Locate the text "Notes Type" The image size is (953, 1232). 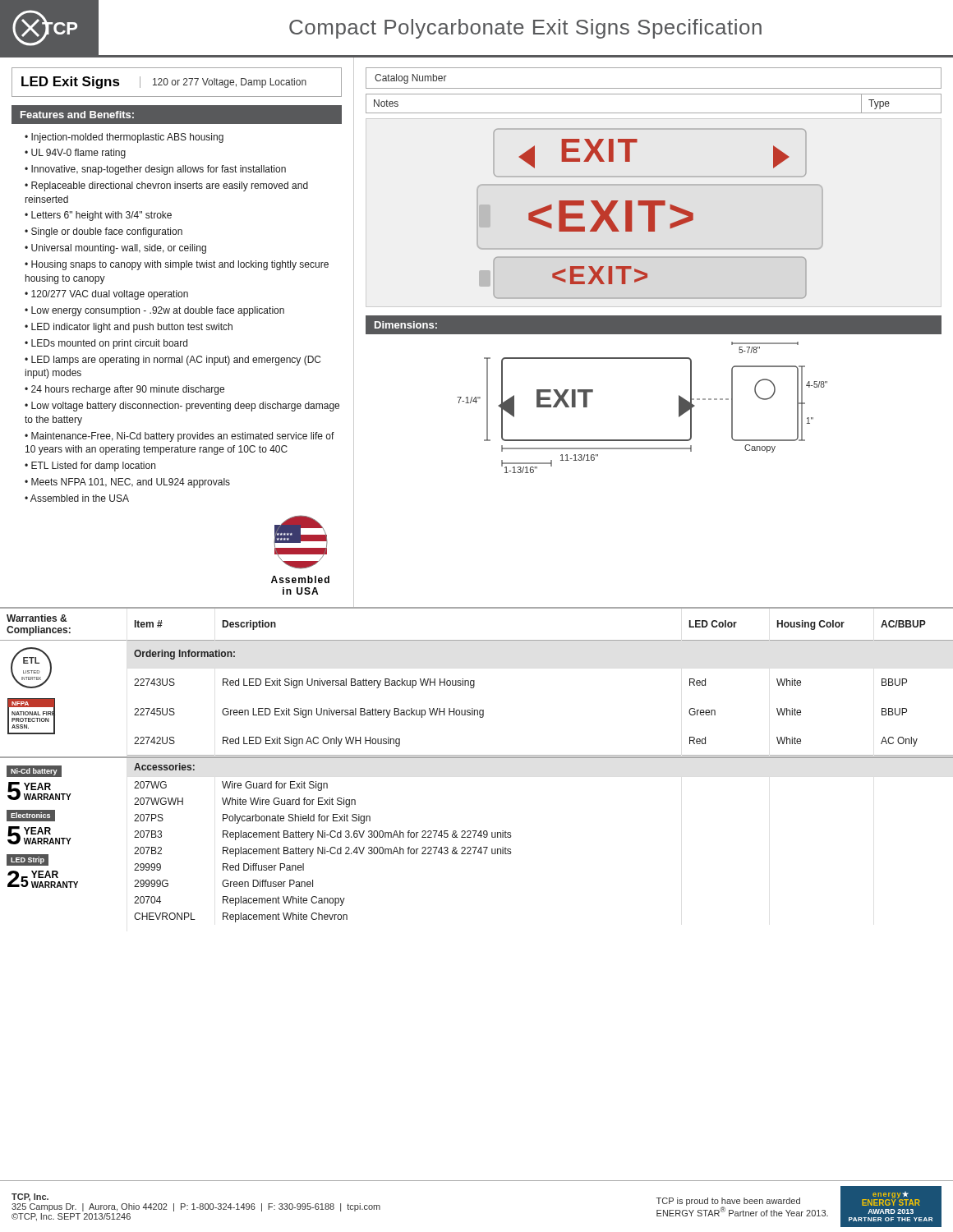point(654,103)
